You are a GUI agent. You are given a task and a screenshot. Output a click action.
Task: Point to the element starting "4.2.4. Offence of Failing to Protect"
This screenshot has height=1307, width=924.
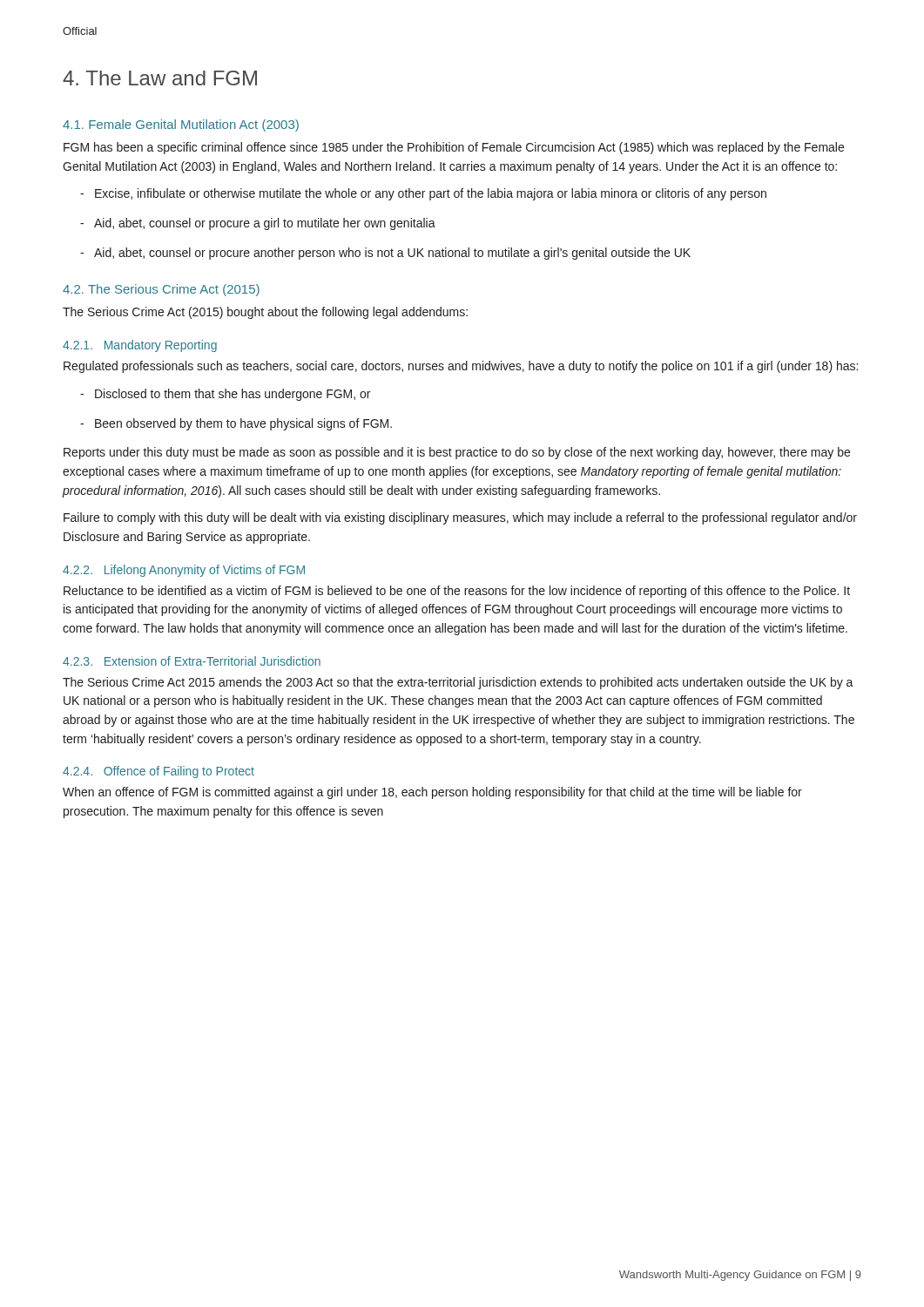click(158, 772)
